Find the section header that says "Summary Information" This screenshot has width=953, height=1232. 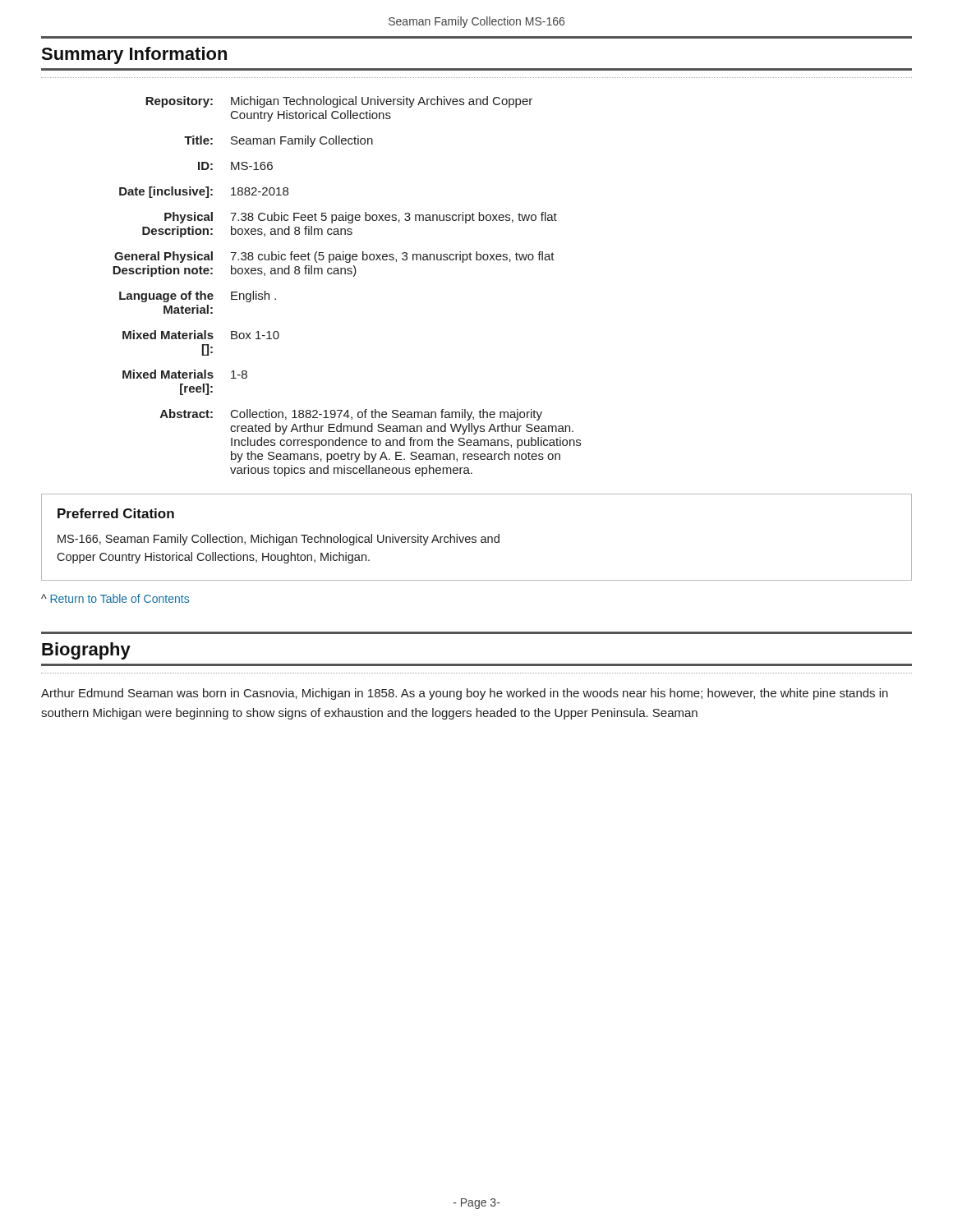tap(134, 55)
